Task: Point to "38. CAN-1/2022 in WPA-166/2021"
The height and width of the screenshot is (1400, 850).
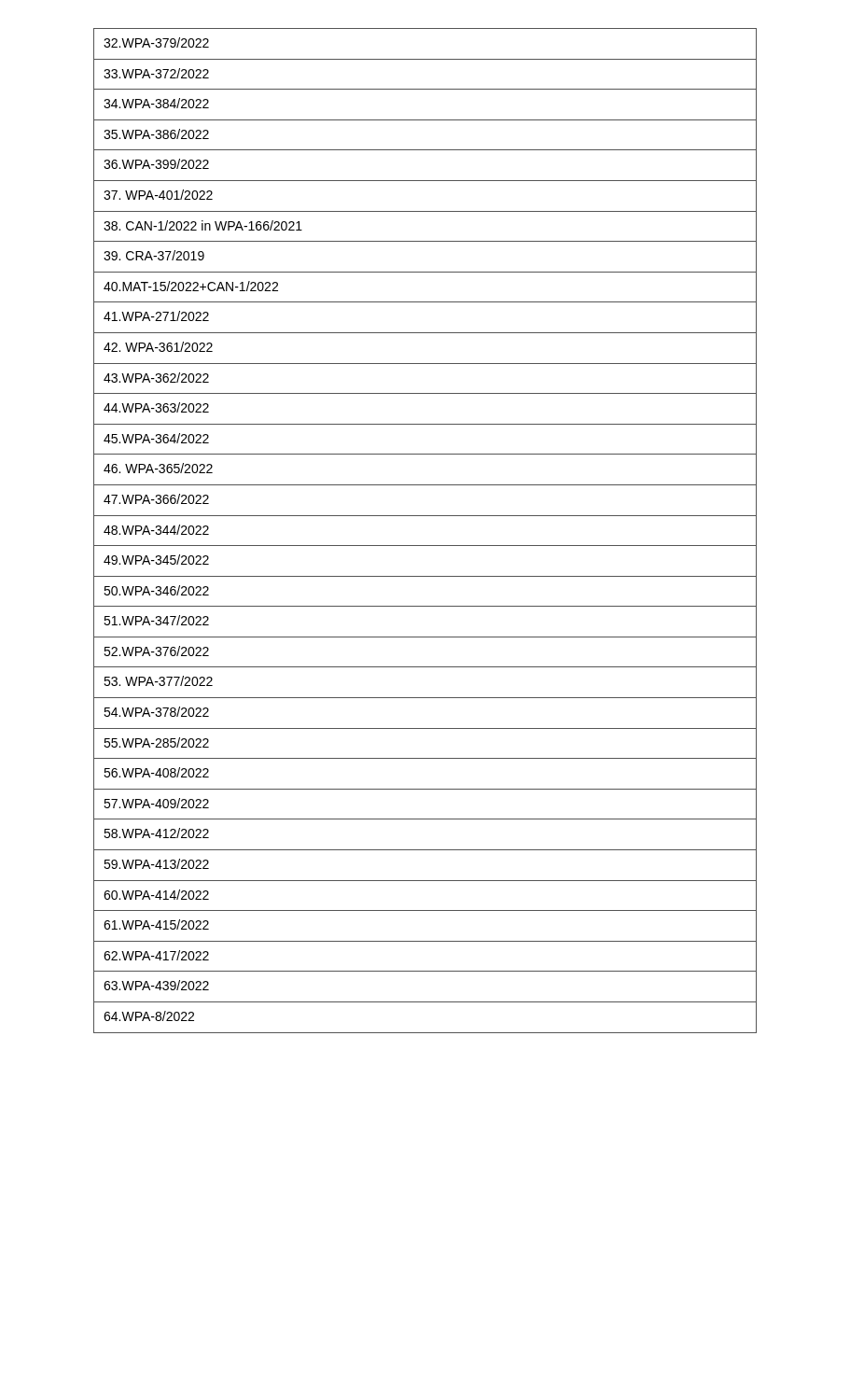Action: point(203,225)
